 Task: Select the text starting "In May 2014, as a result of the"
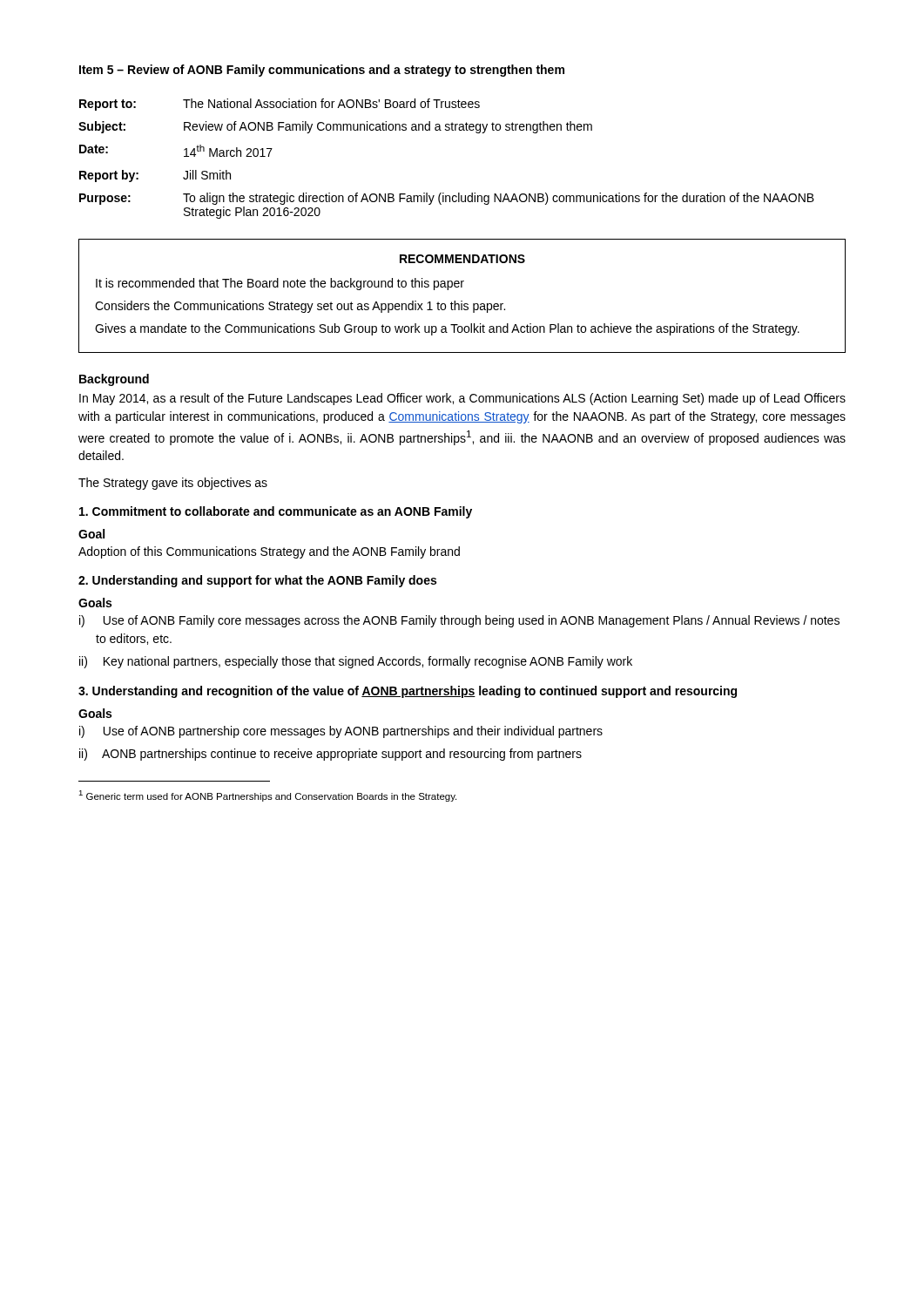tap(462, 427)
